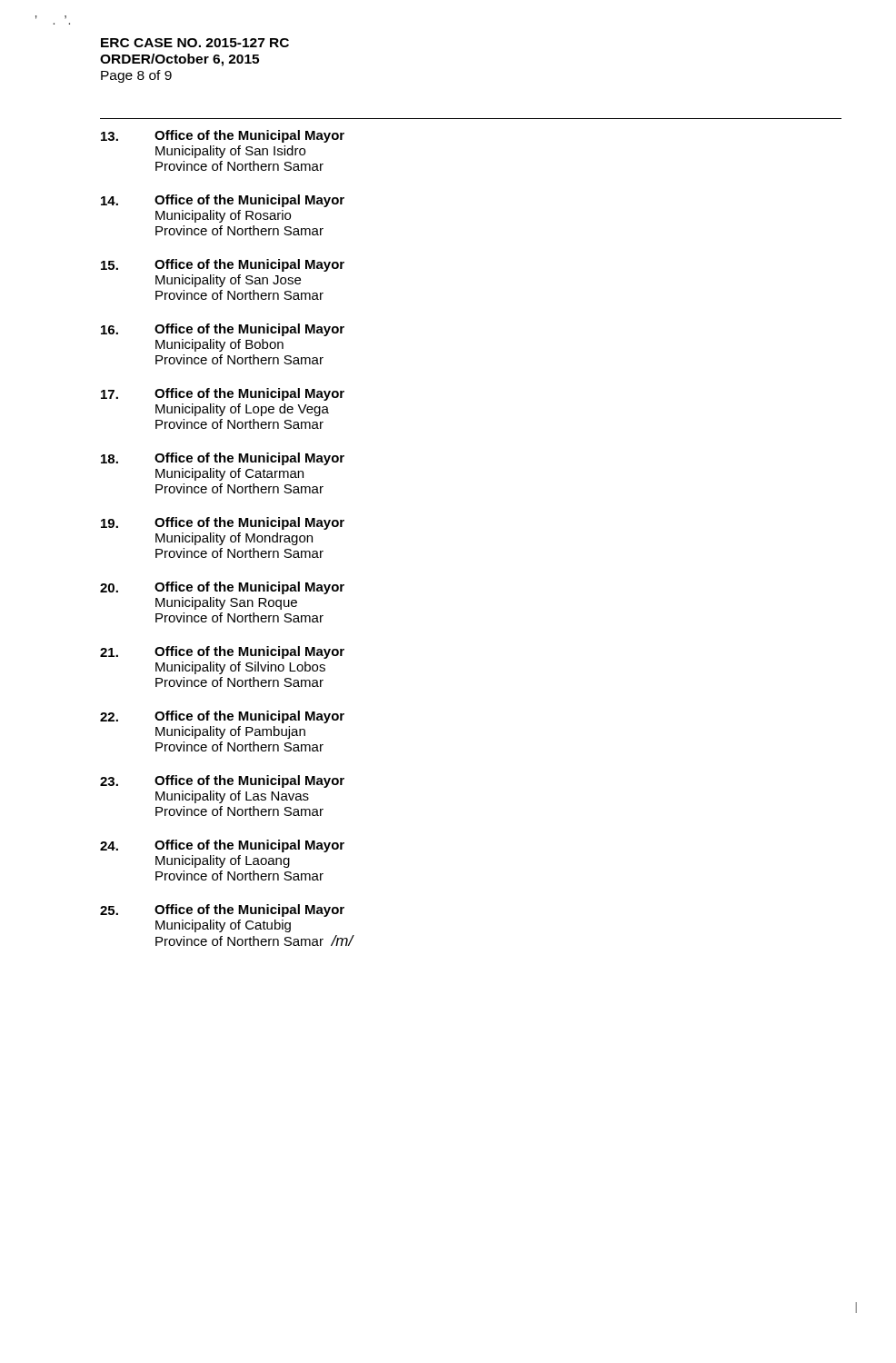
Task: Locate the region starting "23. Office of"
Action: (222, 796)
